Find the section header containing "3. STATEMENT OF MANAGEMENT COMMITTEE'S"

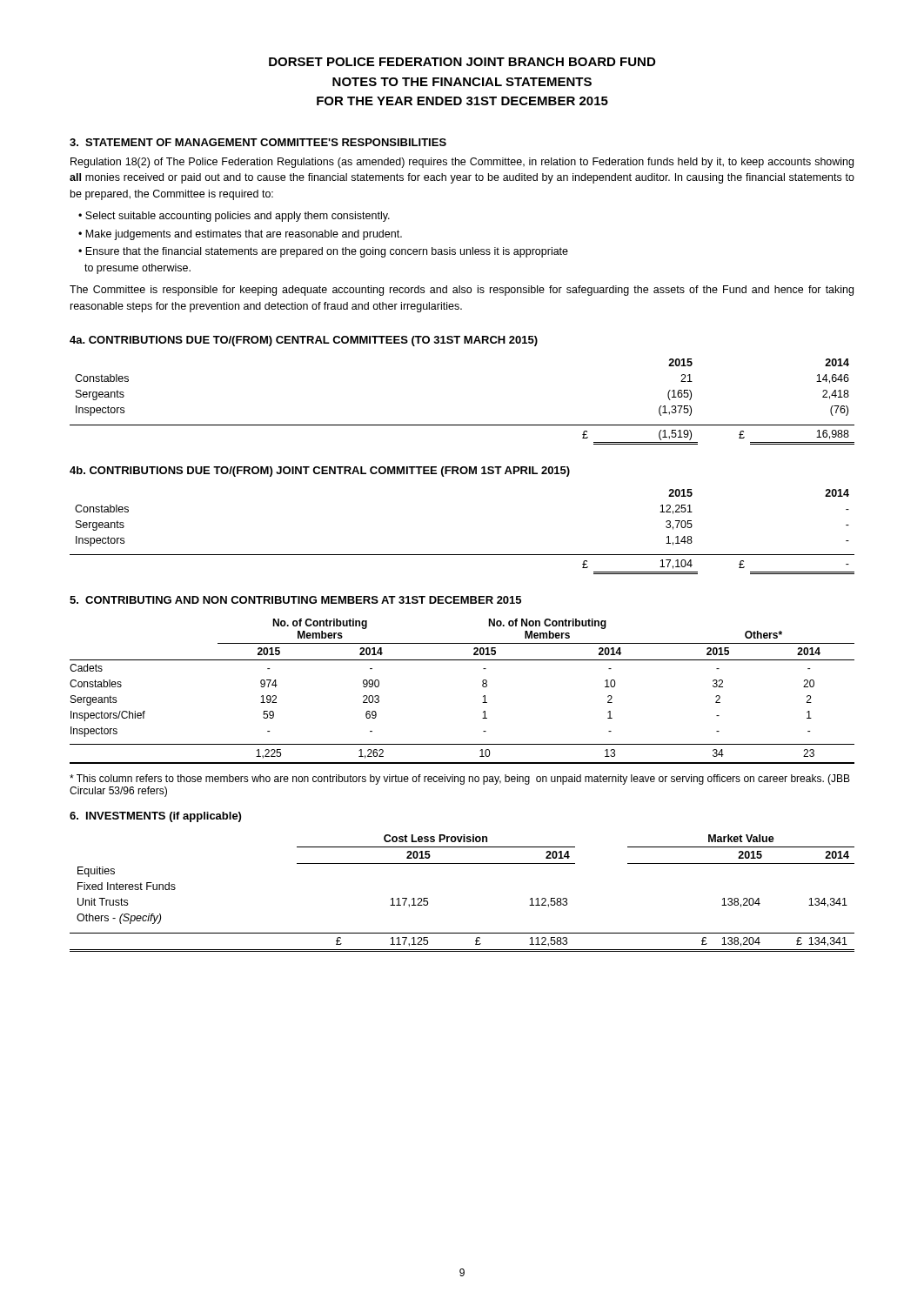tap(258, 142)
